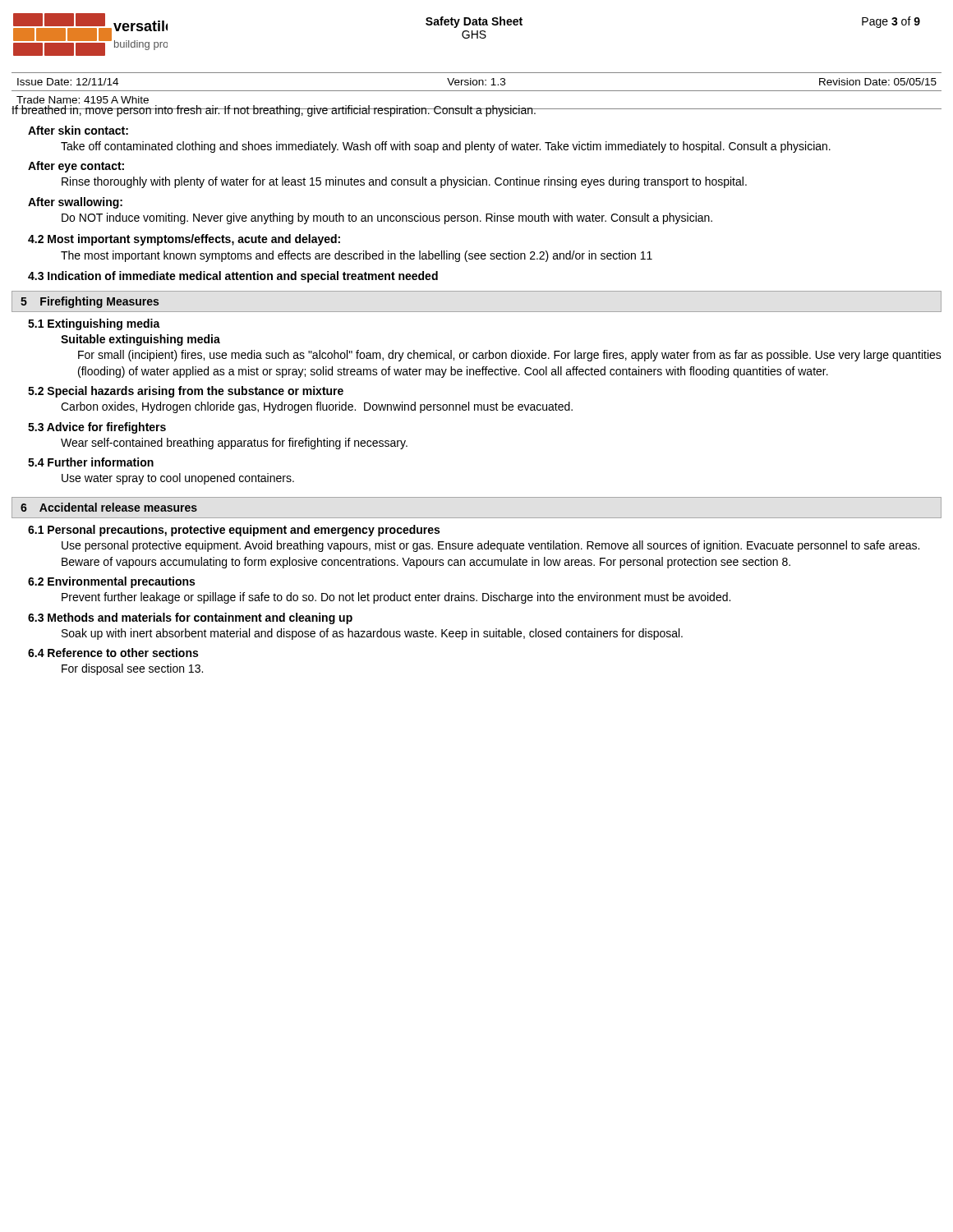
Task: Point to "Suitable extinguishing media"
Action: [x=140, y=339]
